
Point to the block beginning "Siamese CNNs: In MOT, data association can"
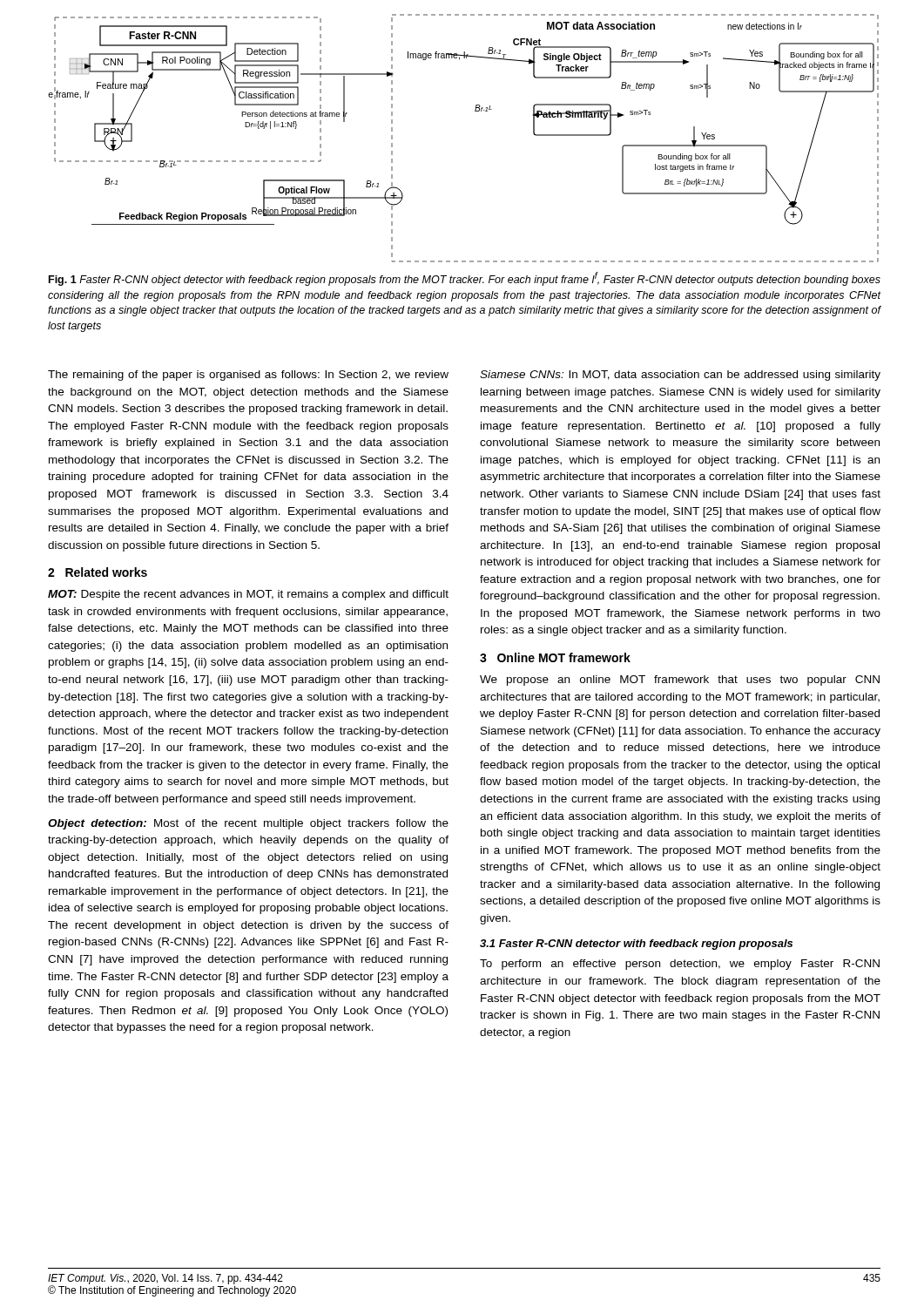click(680, 502)
